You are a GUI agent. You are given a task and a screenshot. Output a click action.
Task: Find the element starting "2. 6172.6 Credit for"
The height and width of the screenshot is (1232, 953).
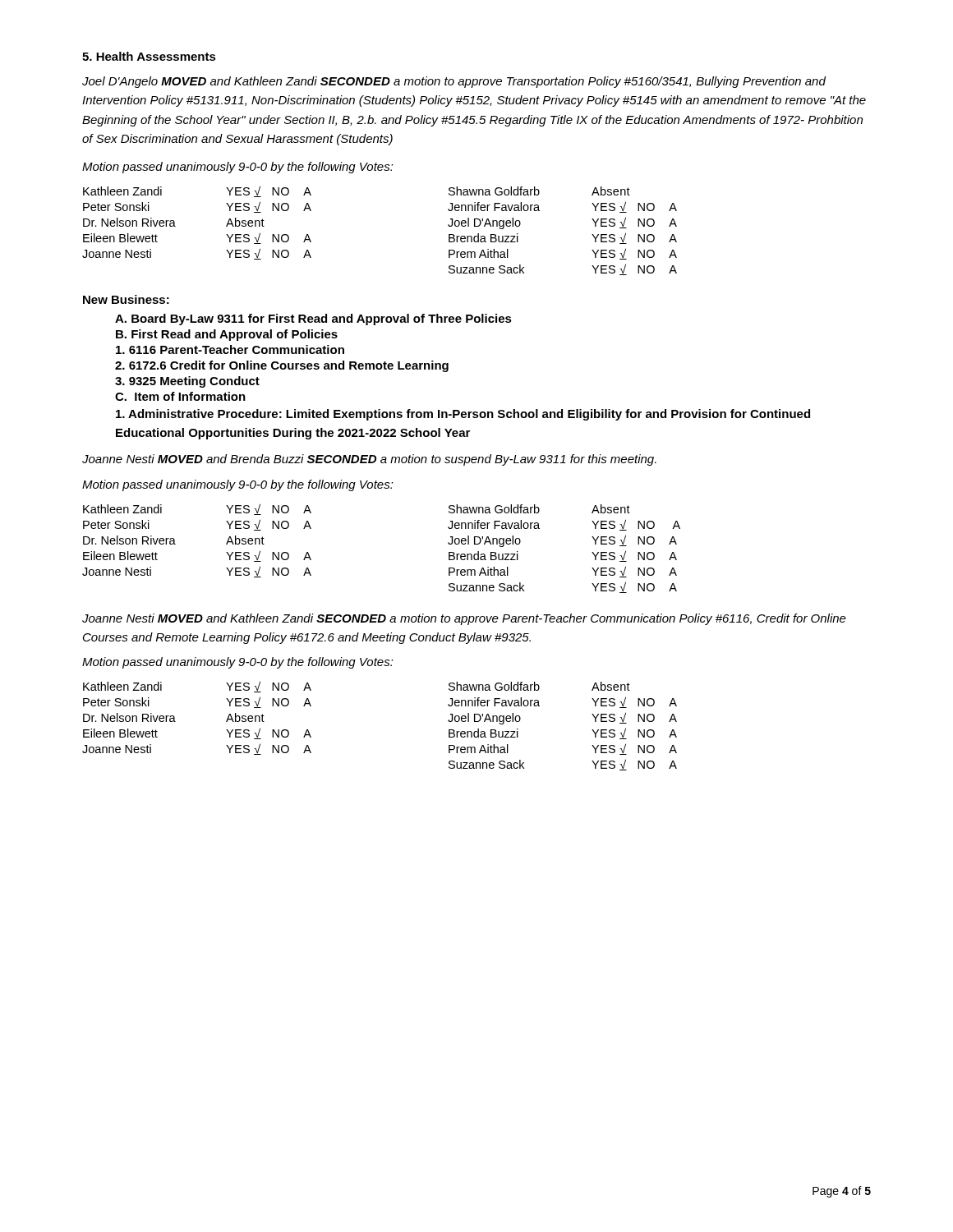tap(282, 365)
